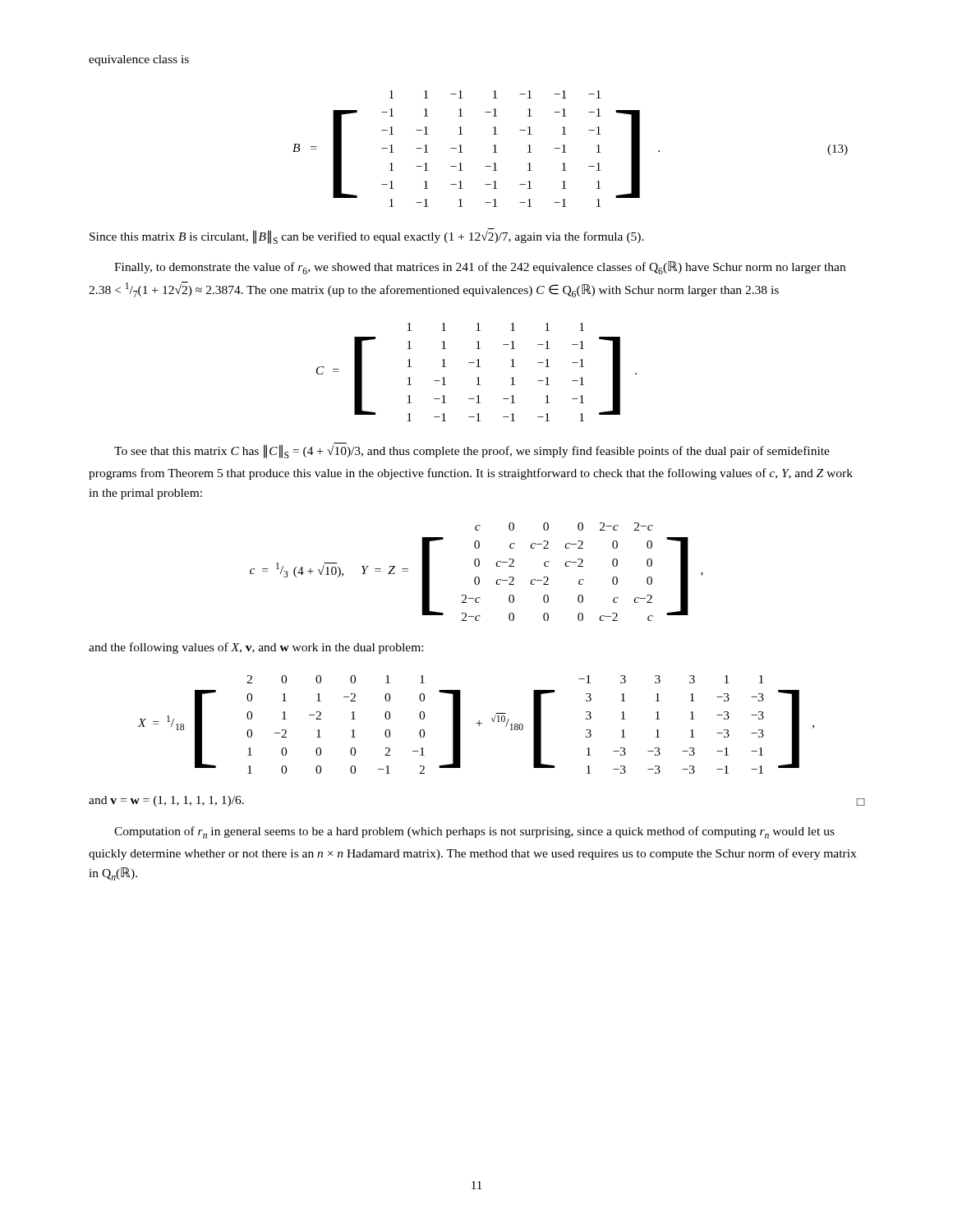Find the formula on this page that starts "X = 1/18 [ 200011 011−200 01−2100 0−21100"
Screen dimensions: 1232x953
(x=476, y=724)
